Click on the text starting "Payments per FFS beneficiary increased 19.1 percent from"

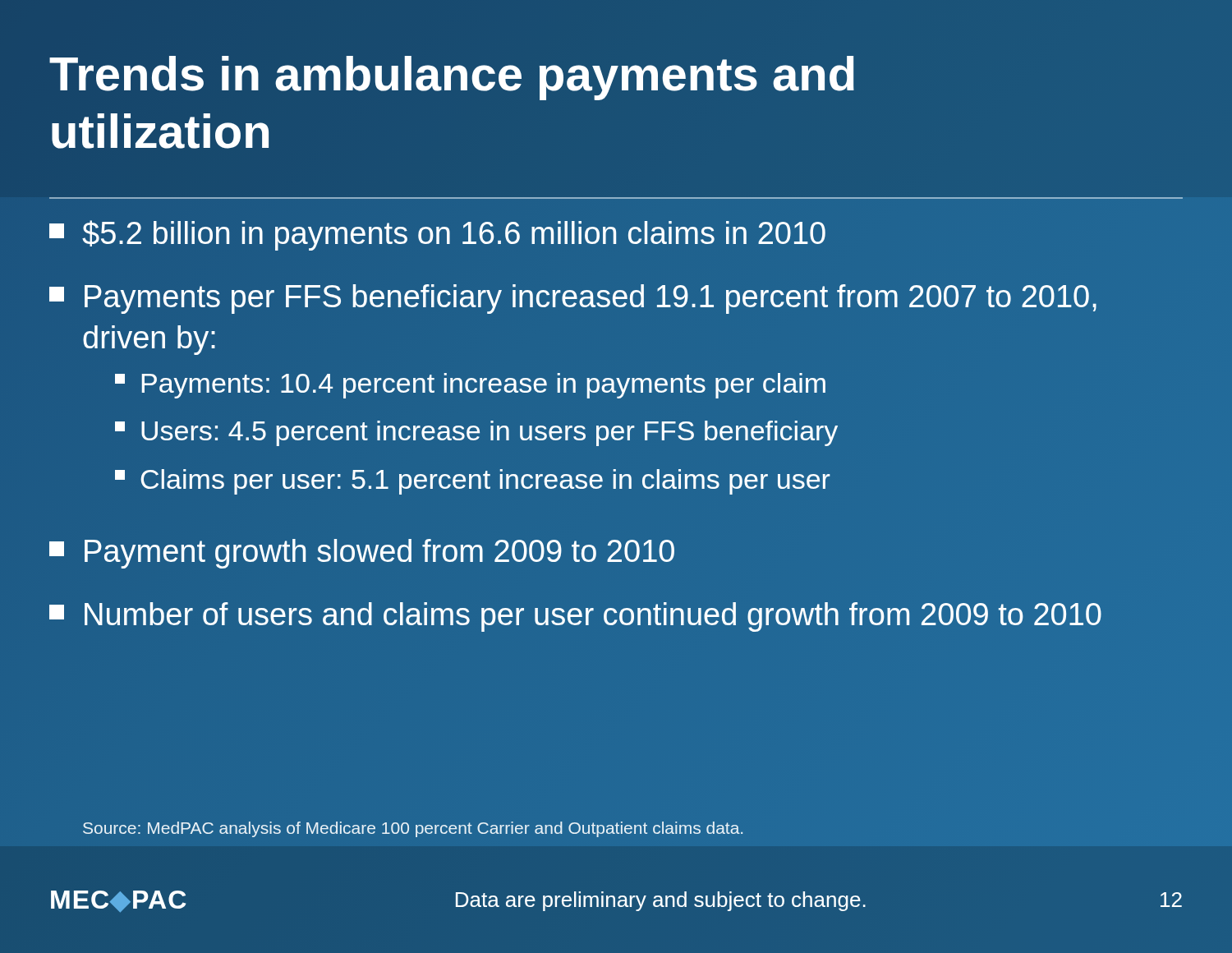coord(616,393)
